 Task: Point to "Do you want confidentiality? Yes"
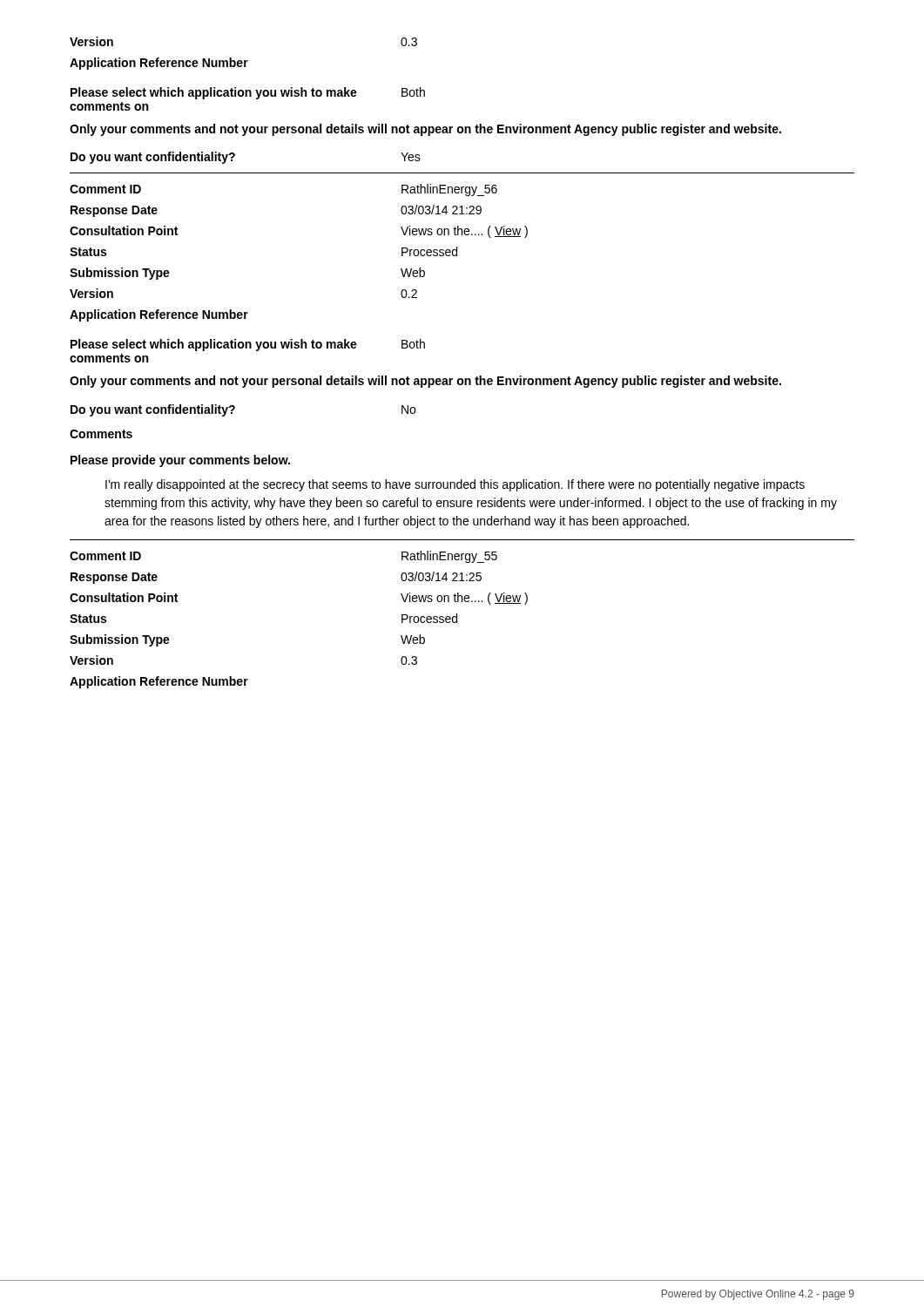point(245,157)
